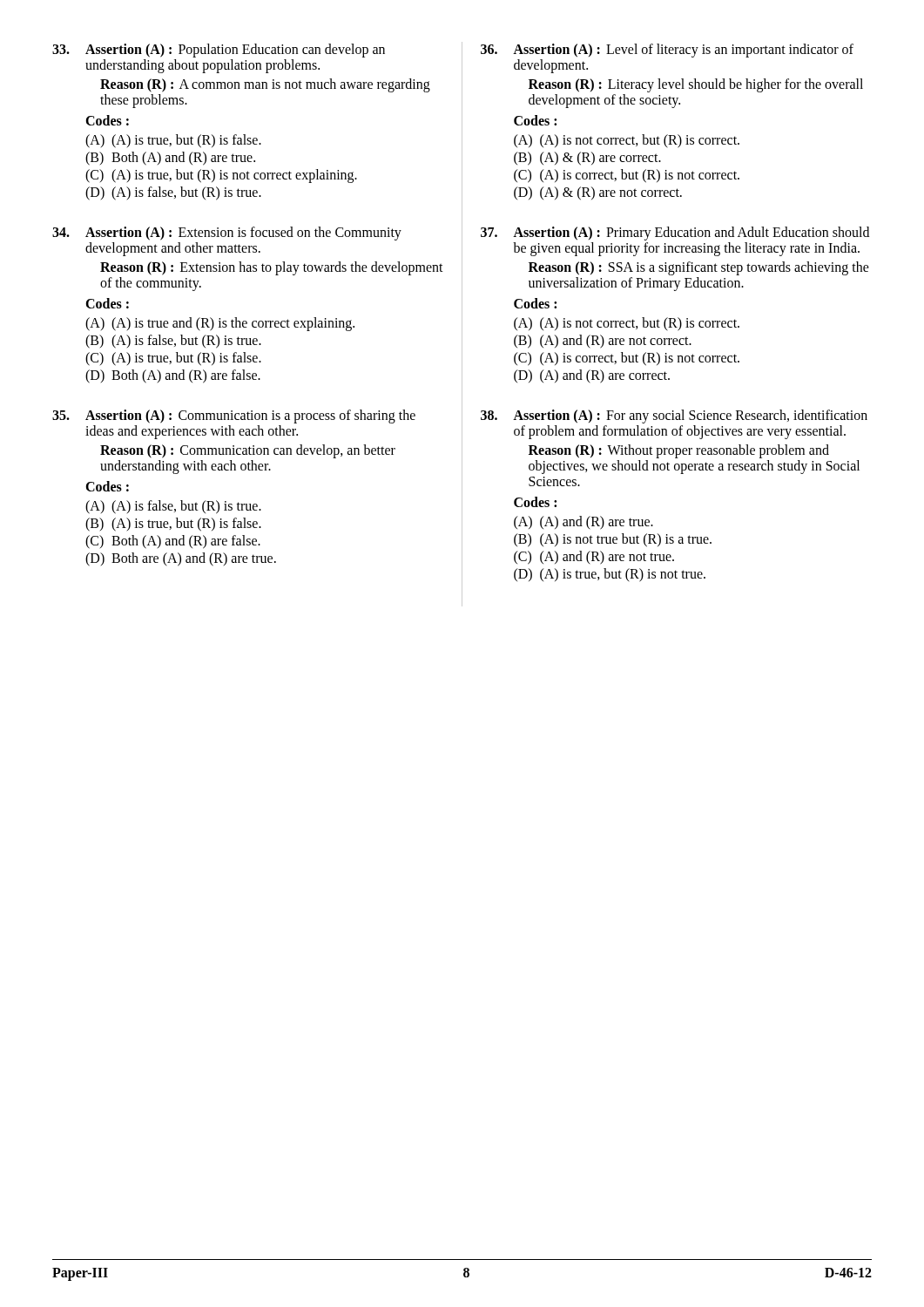Screen dimensions: 1307x924
Task: Locate the block starting "36. Assertion (A) :"
Action: pos(667,51)
